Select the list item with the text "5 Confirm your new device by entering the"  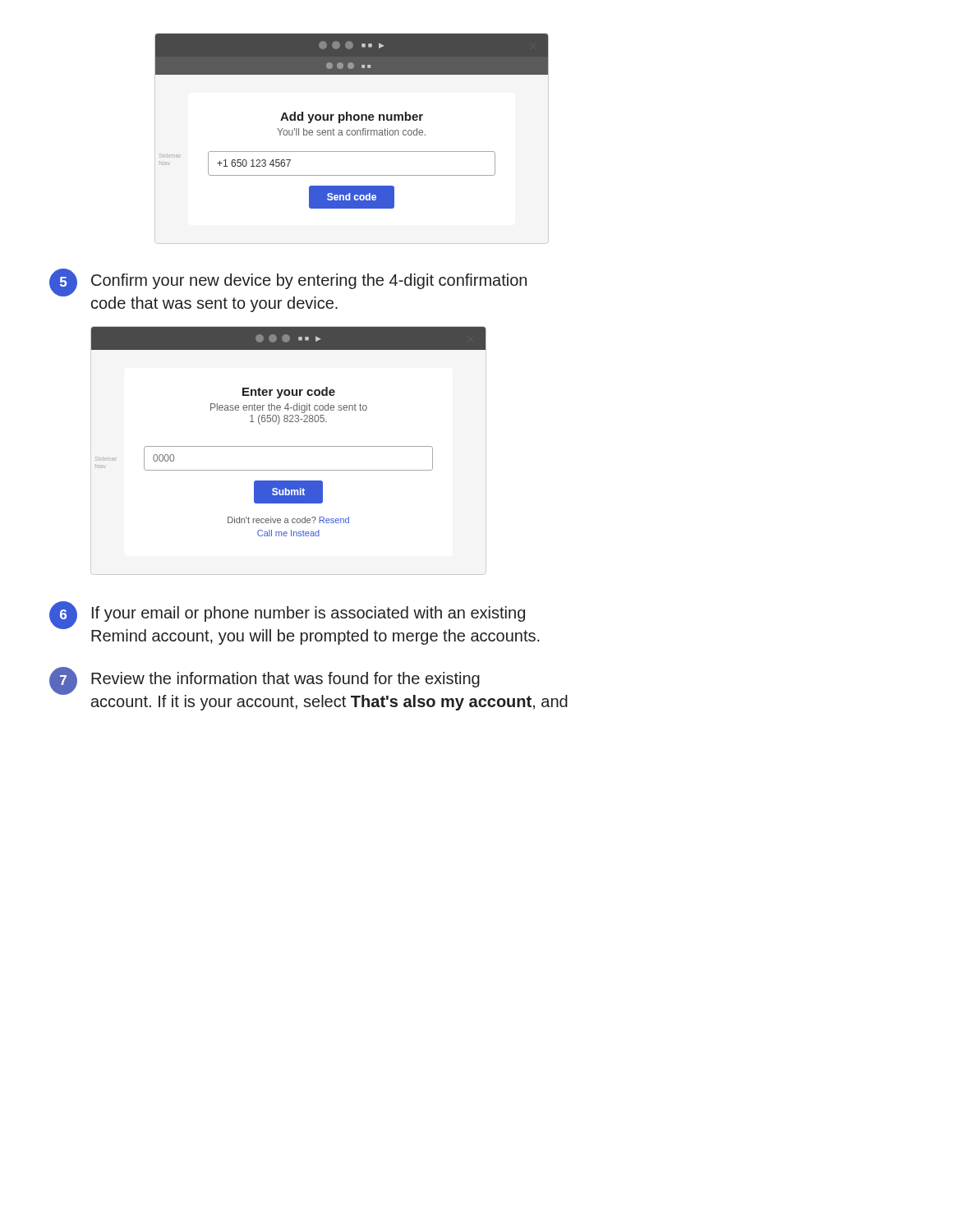point(289,291)
